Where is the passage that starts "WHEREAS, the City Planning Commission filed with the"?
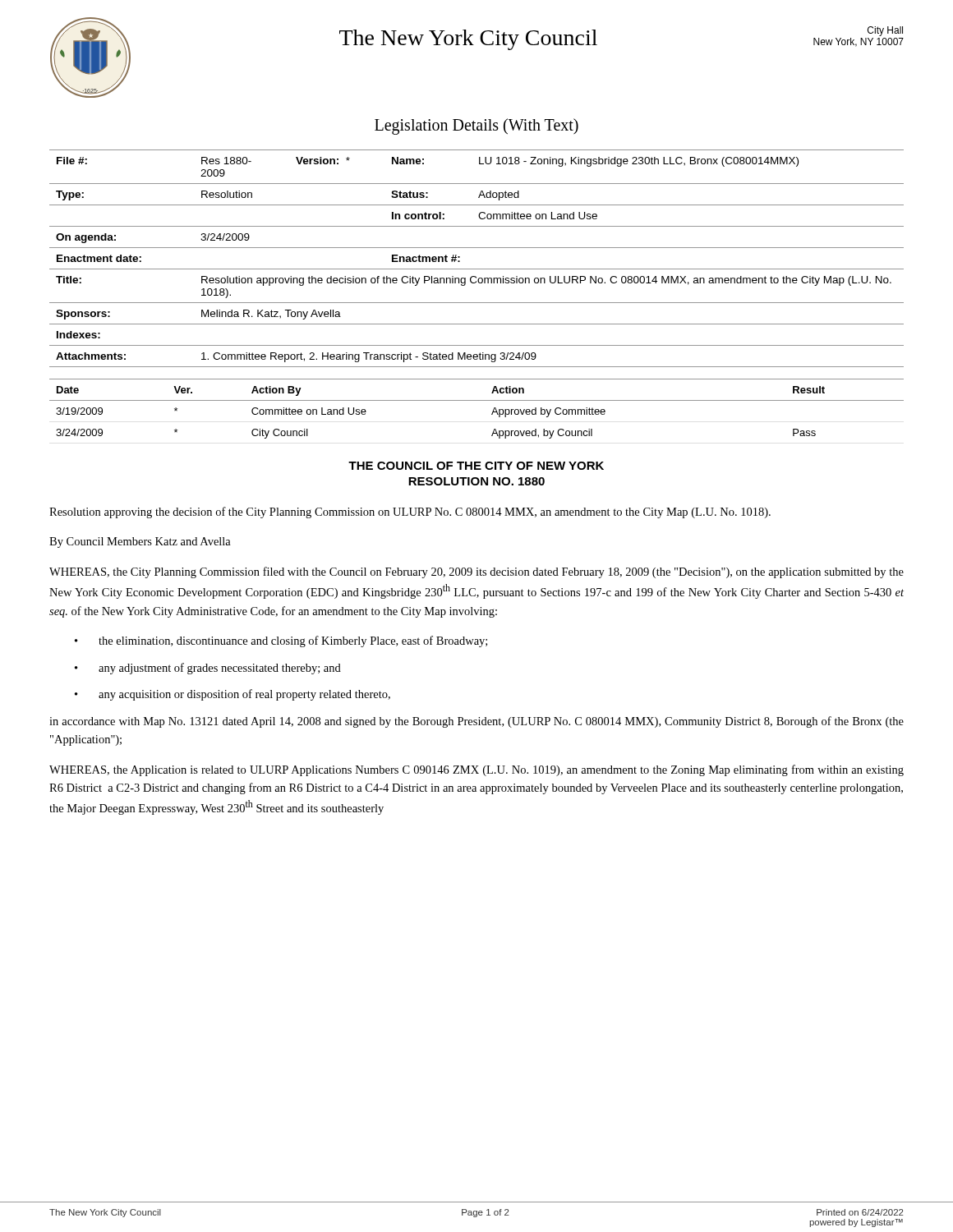This screenshot has height=1232, width=953. (476, 591)
